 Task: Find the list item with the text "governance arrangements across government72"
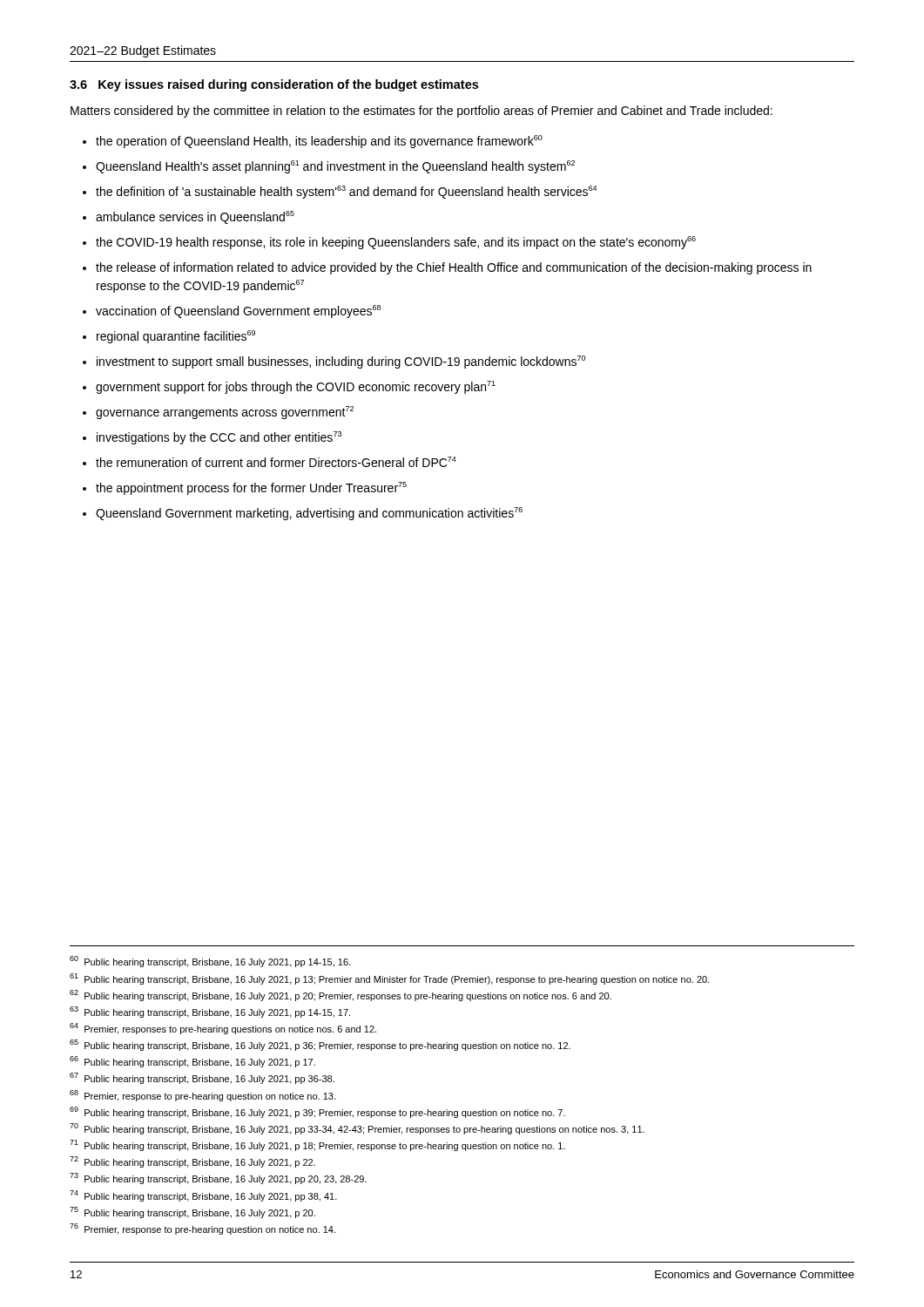pyautogui.click(x=225, y=412)
